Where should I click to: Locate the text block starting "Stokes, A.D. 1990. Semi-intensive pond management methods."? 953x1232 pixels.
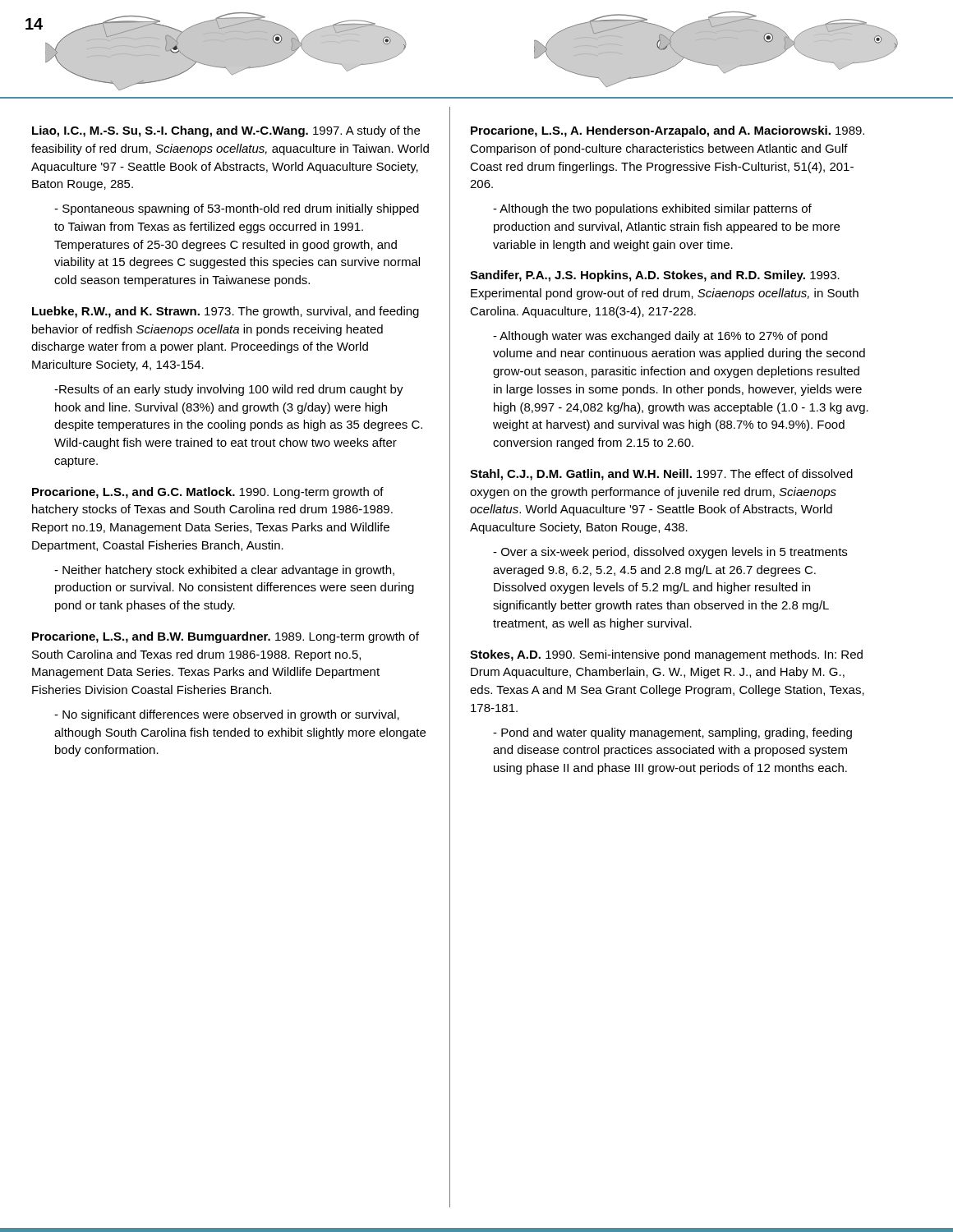pos(666,655)
